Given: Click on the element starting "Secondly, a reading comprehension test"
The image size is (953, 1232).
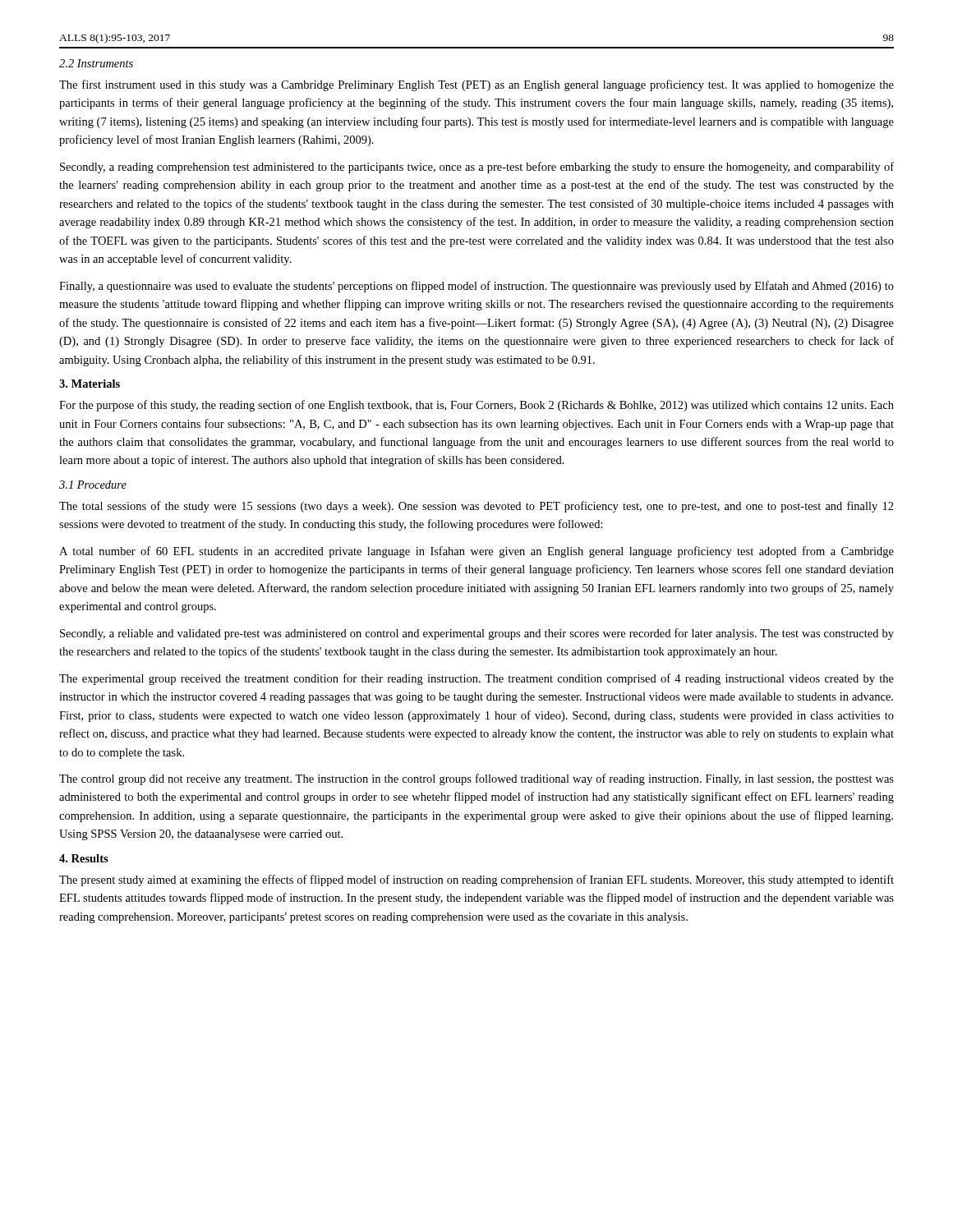Looking at the screenshot, I should tap(476, 213).
